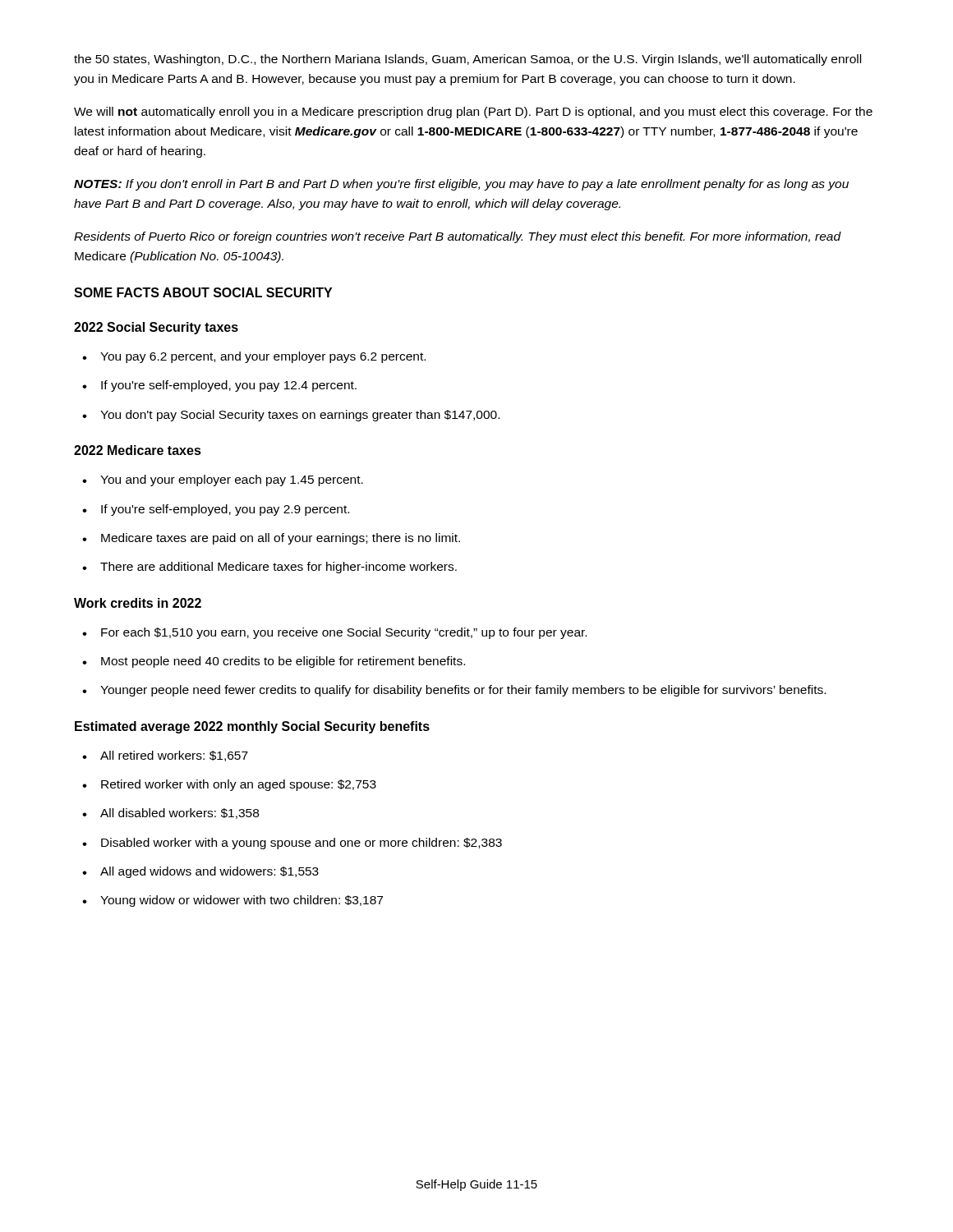
Task: Locate the element starting "NOTES: If you don't enroll in Part"
Action: (461, 193)
